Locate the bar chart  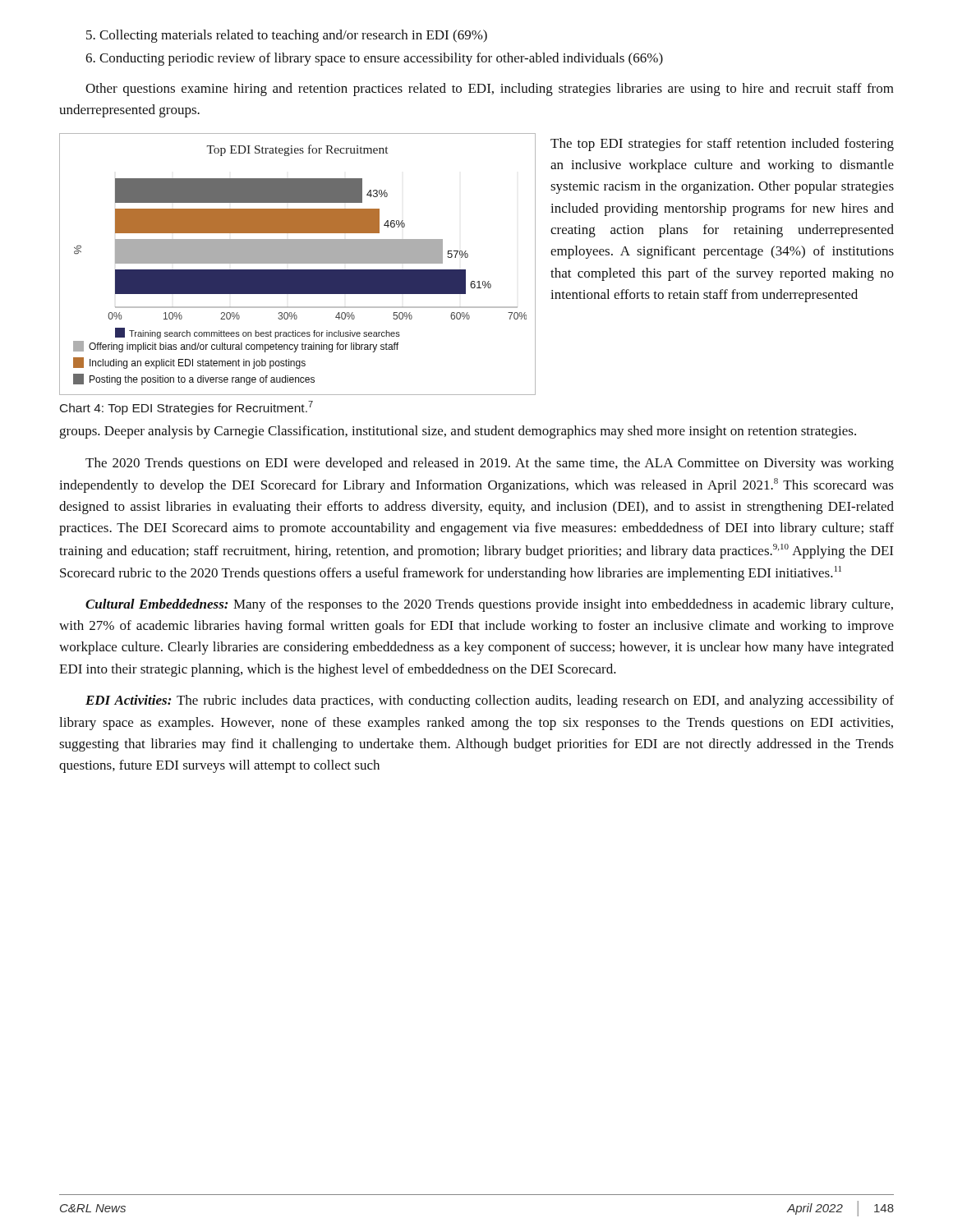pyautogui.click(x=297, y=264)
